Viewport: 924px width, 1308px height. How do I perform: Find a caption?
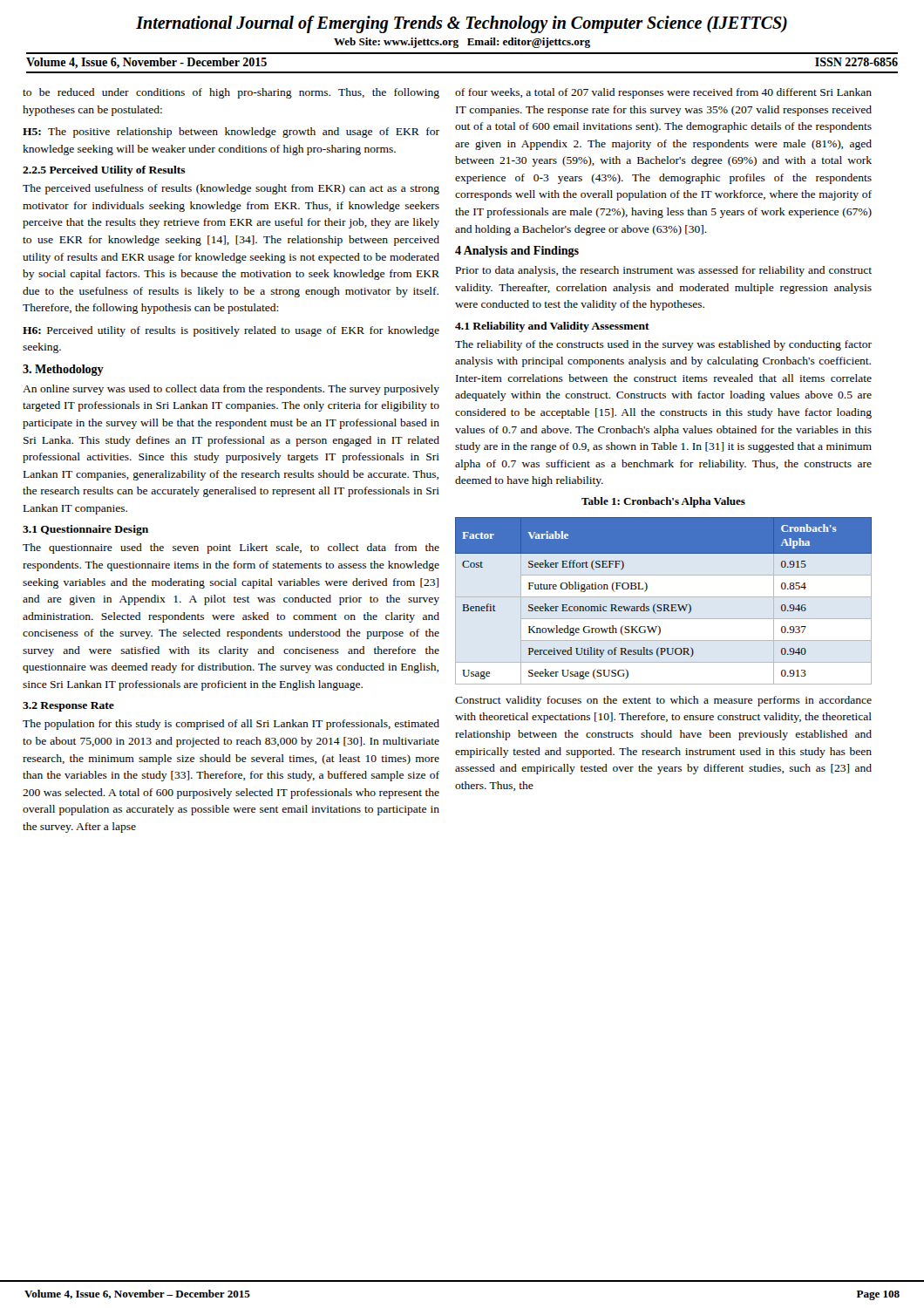click(x=663, y=501)
